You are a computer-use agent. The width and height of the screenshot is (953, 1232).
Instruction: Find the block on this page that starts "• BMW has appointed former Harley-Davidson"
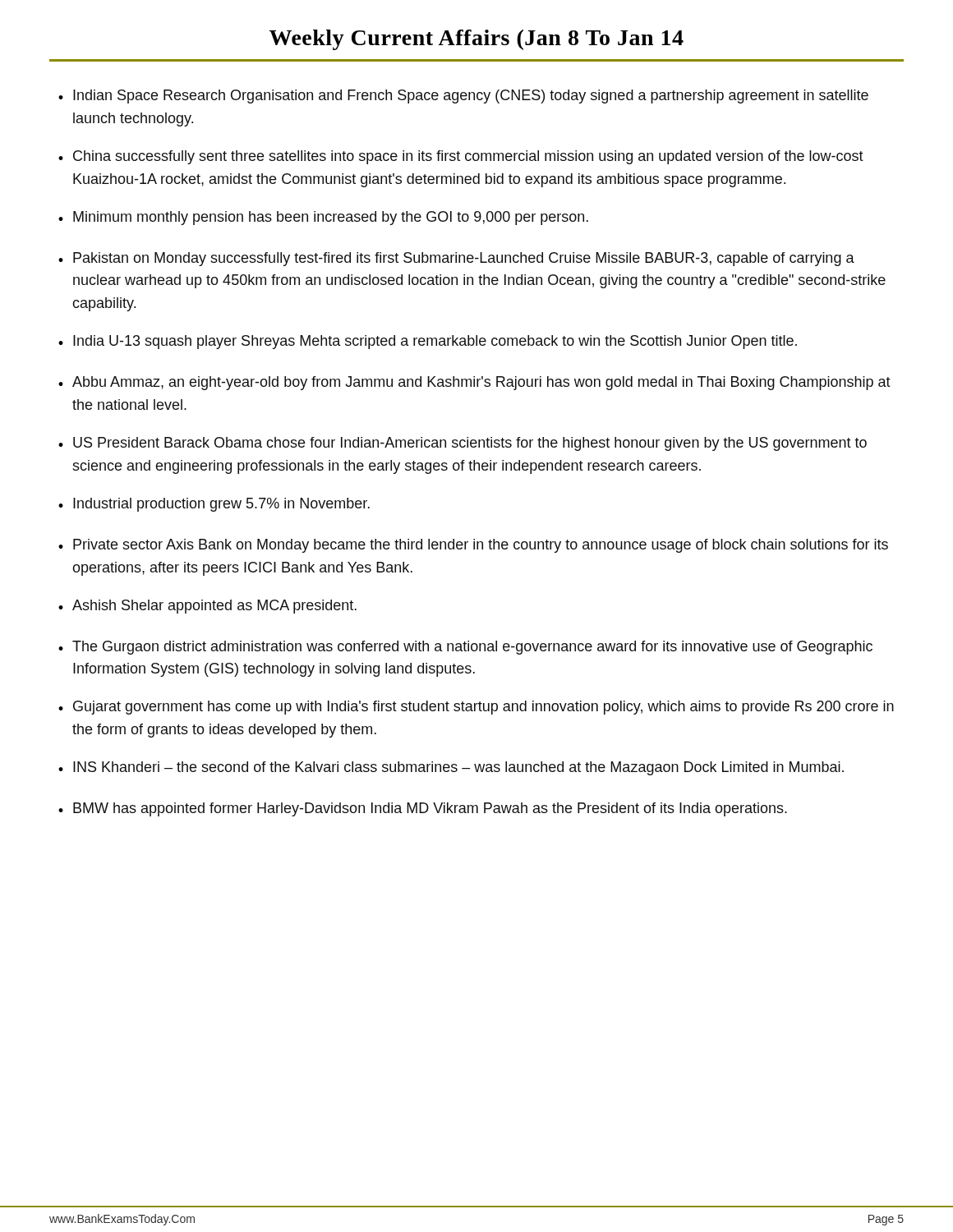pos(476,811)
